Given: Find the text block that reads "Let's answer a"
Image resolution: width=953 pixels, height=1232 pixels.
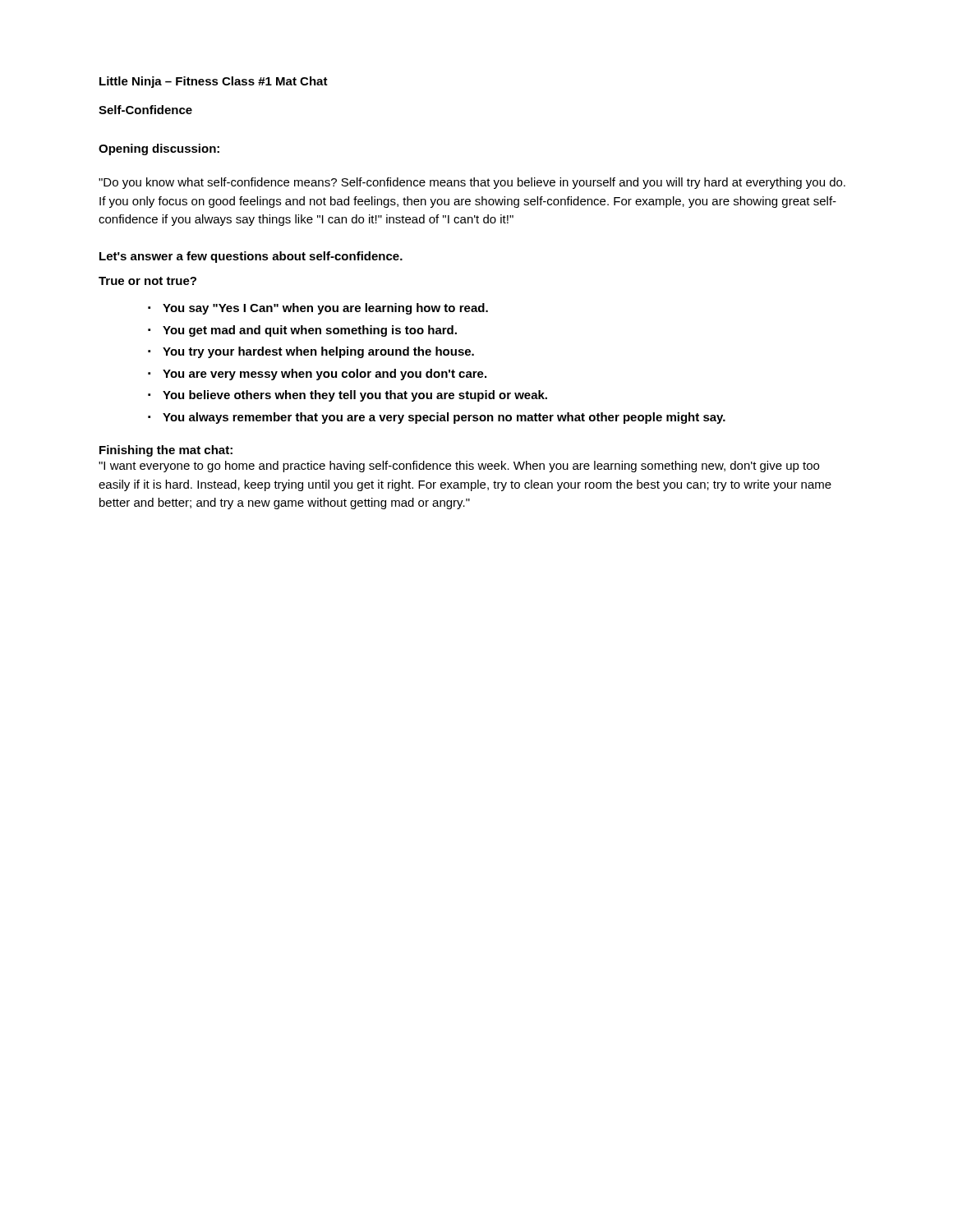Looking at the screenshot, I should pos(251,255).
